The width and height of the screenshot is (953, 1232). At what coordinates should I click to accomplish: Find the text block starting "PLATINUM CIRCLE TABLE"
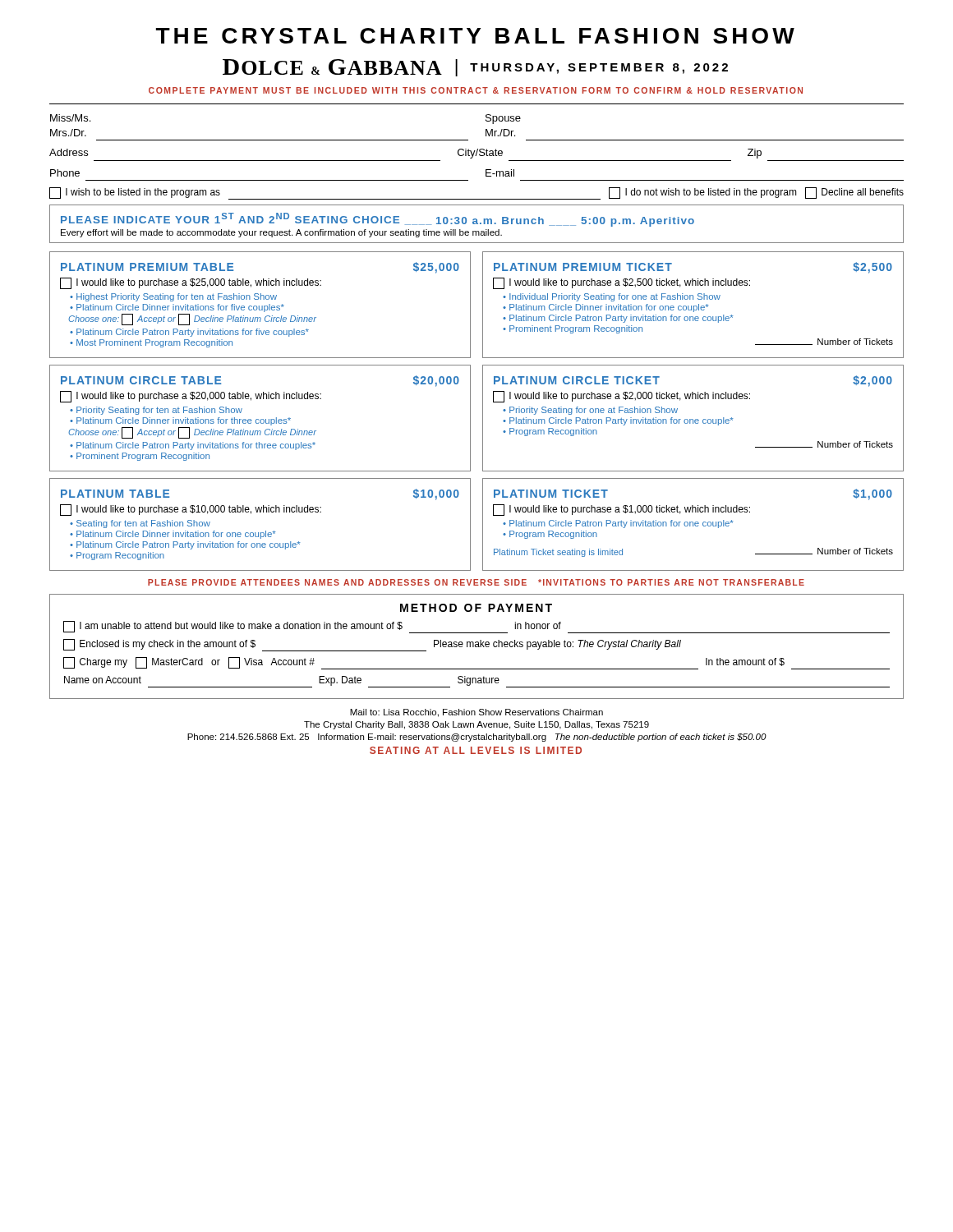coord(260,417)
